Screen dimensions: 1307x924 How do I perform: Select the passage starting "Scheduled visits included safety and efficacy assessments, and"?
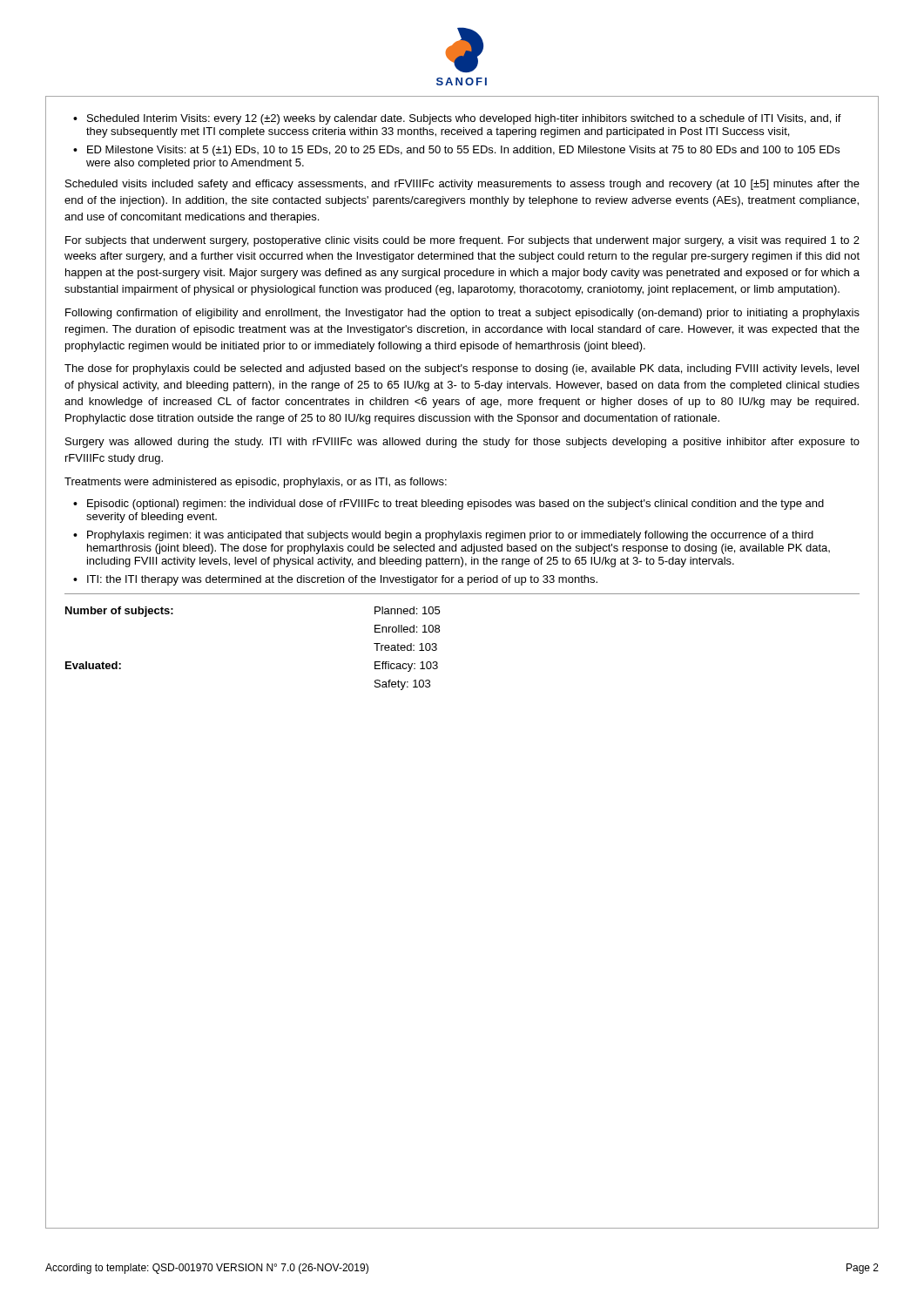[462, 200]
